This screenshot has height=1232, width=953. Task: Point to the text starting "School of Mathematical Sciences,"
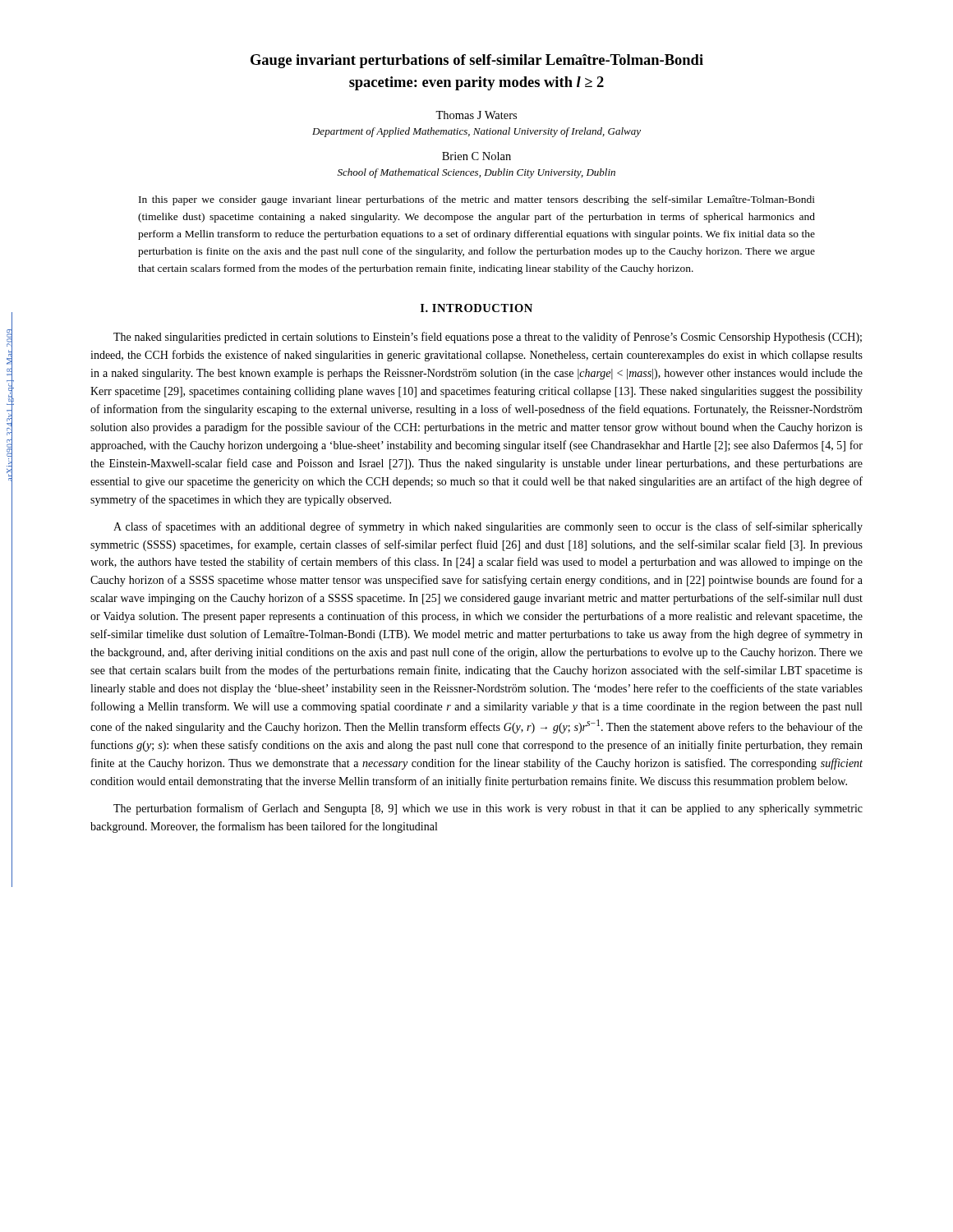pos(476,172)
